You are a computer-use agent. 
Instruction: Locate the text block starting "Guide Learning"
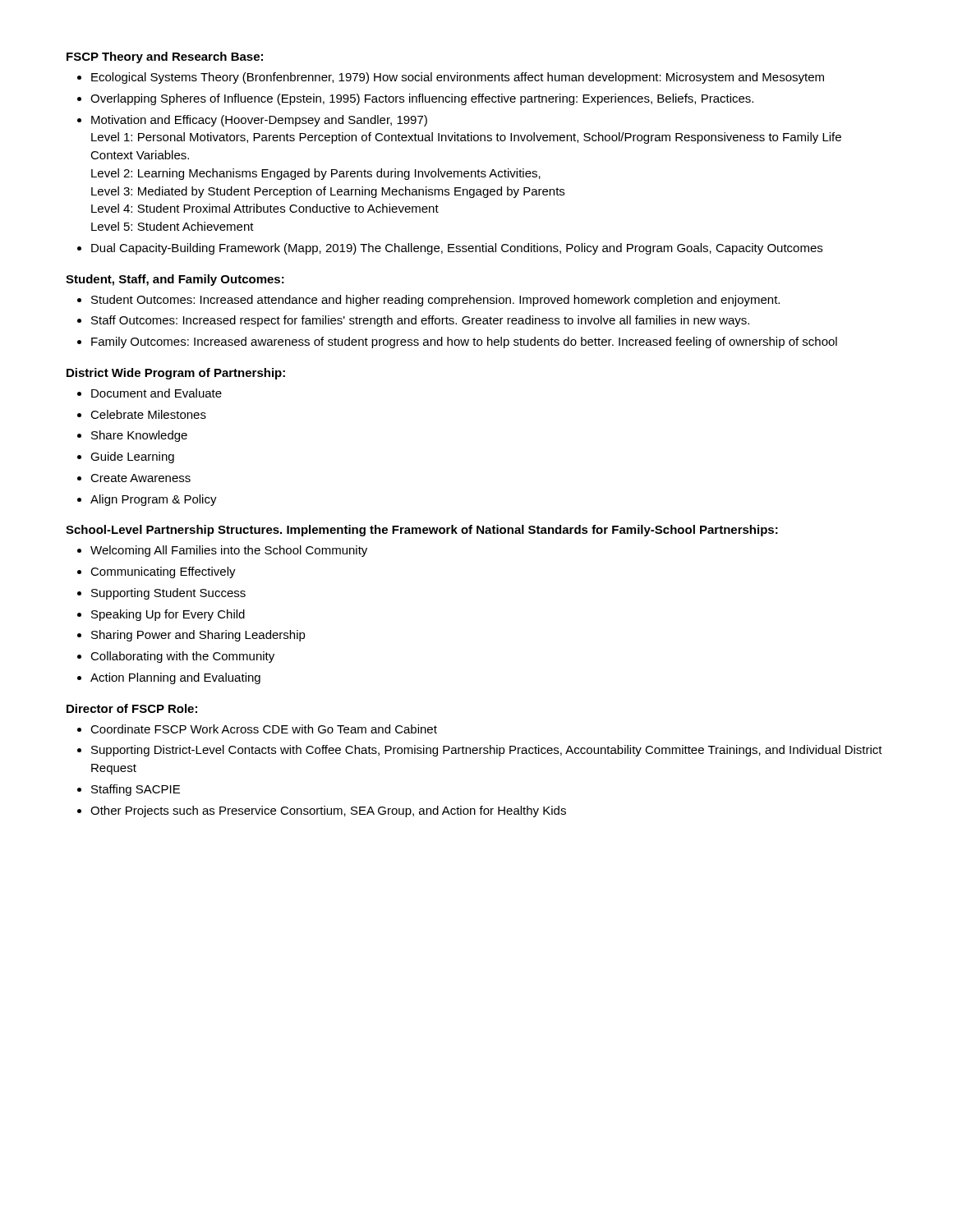(133, 456)
